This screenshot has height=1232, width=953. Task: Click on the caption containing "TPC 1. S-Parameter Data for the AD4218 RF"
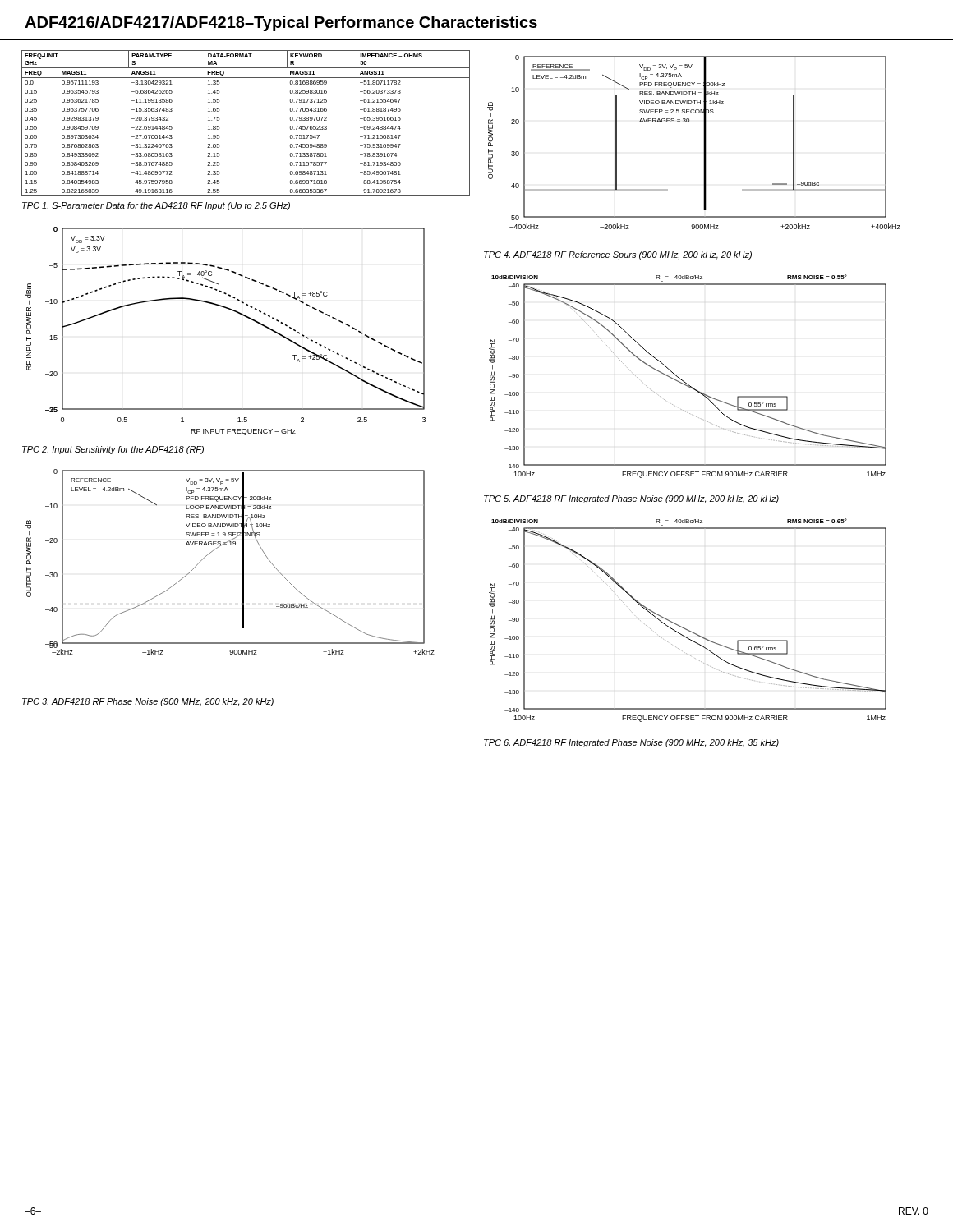[156, 205]
